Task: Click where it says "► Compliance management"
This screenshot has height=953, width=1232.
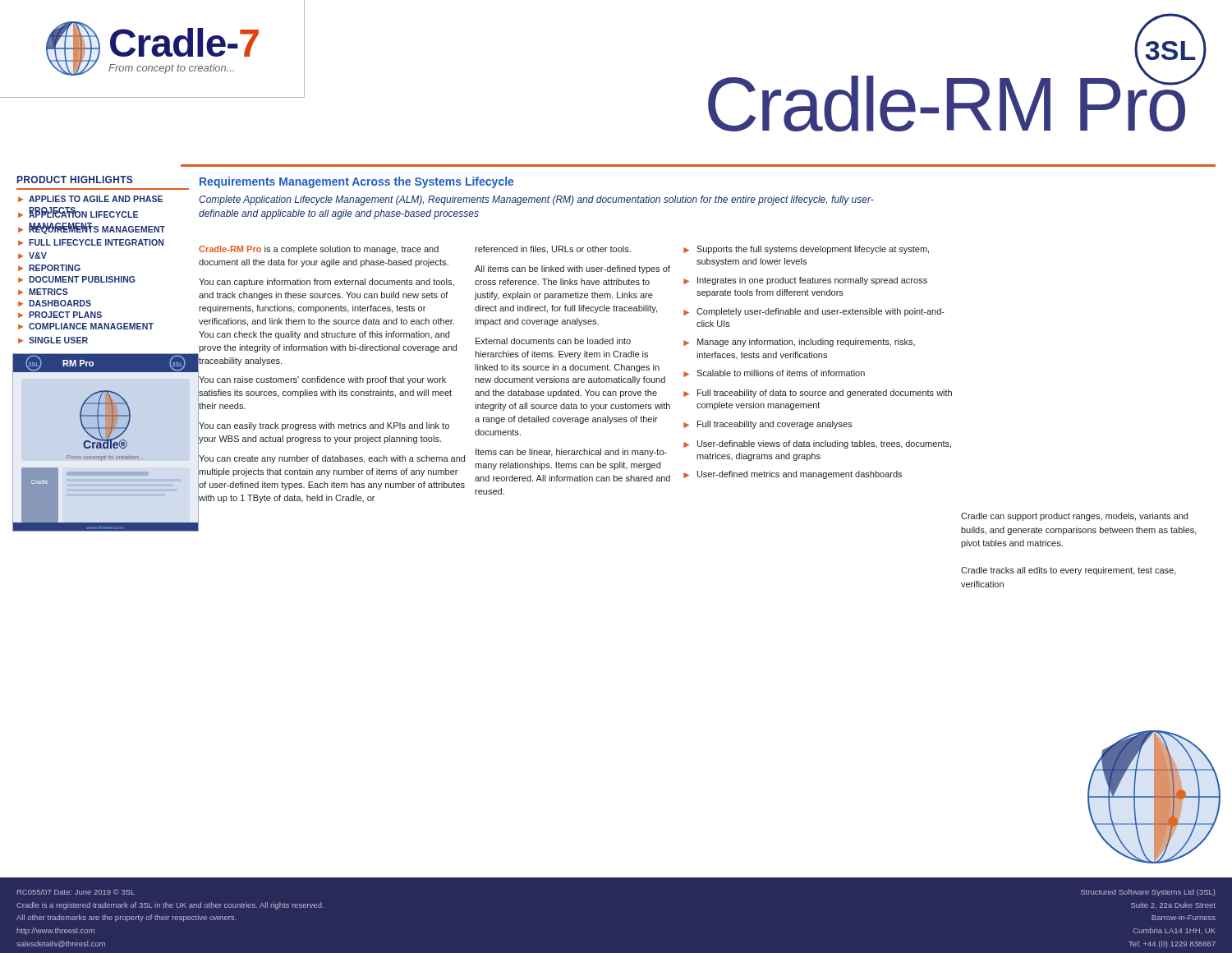Action: point(85,327)
